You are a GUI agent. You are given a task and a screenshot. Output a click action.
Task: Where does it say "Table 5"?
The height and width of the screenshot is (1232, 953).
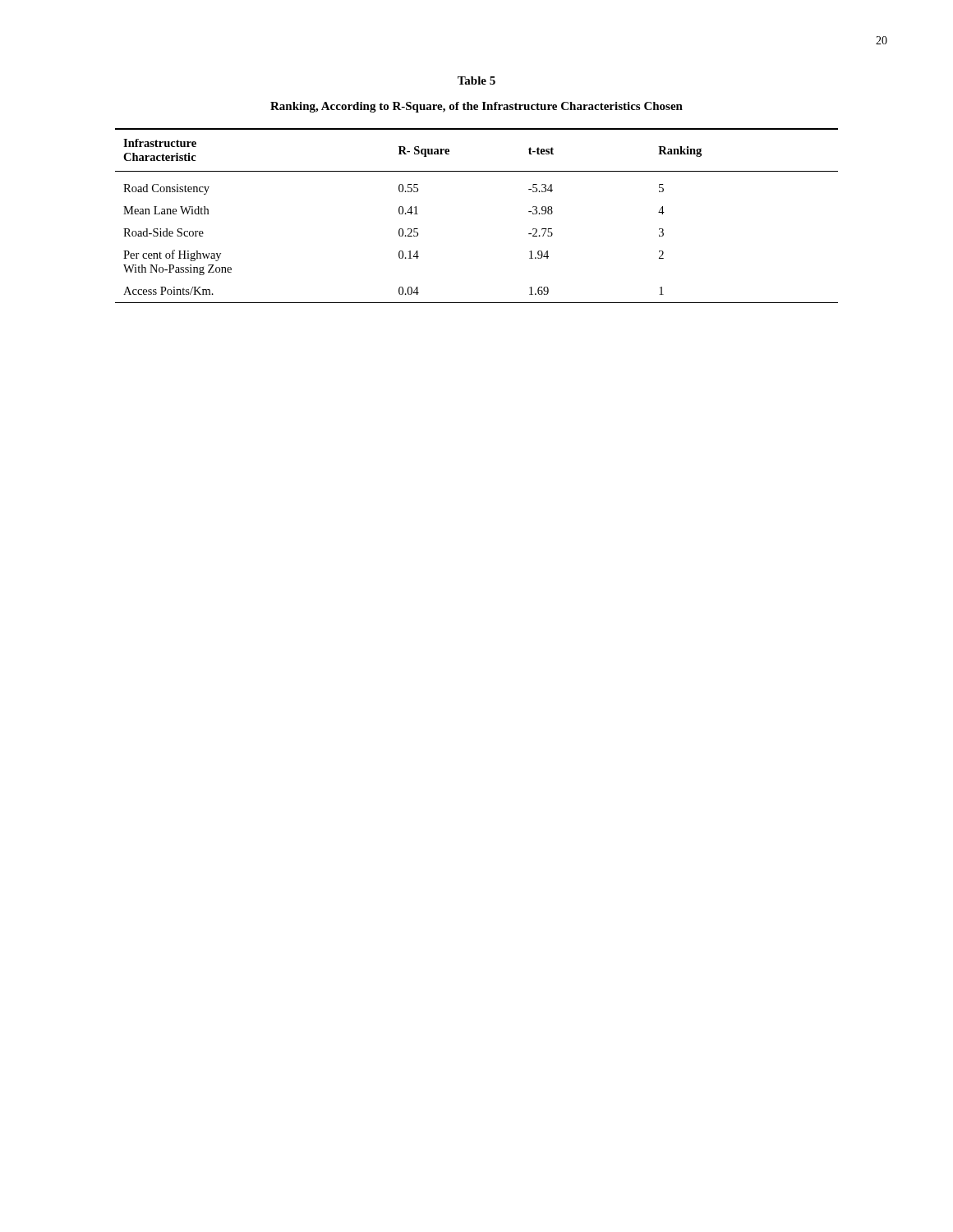pyautogui.click(x=476, y=81)
